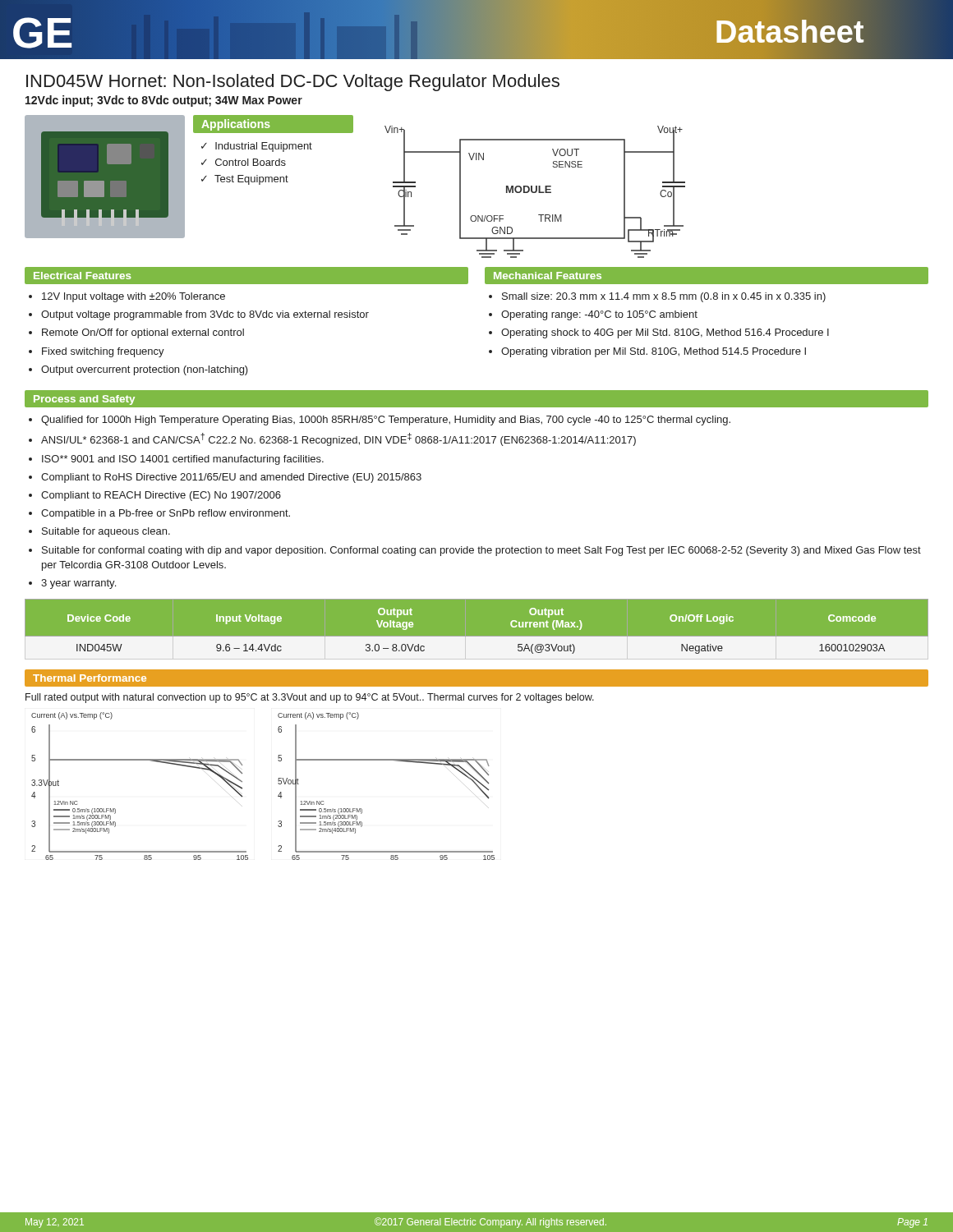Locate the list item containing "Compliant to RoHS Directive 2011/65/EU and"

point(231,477)
